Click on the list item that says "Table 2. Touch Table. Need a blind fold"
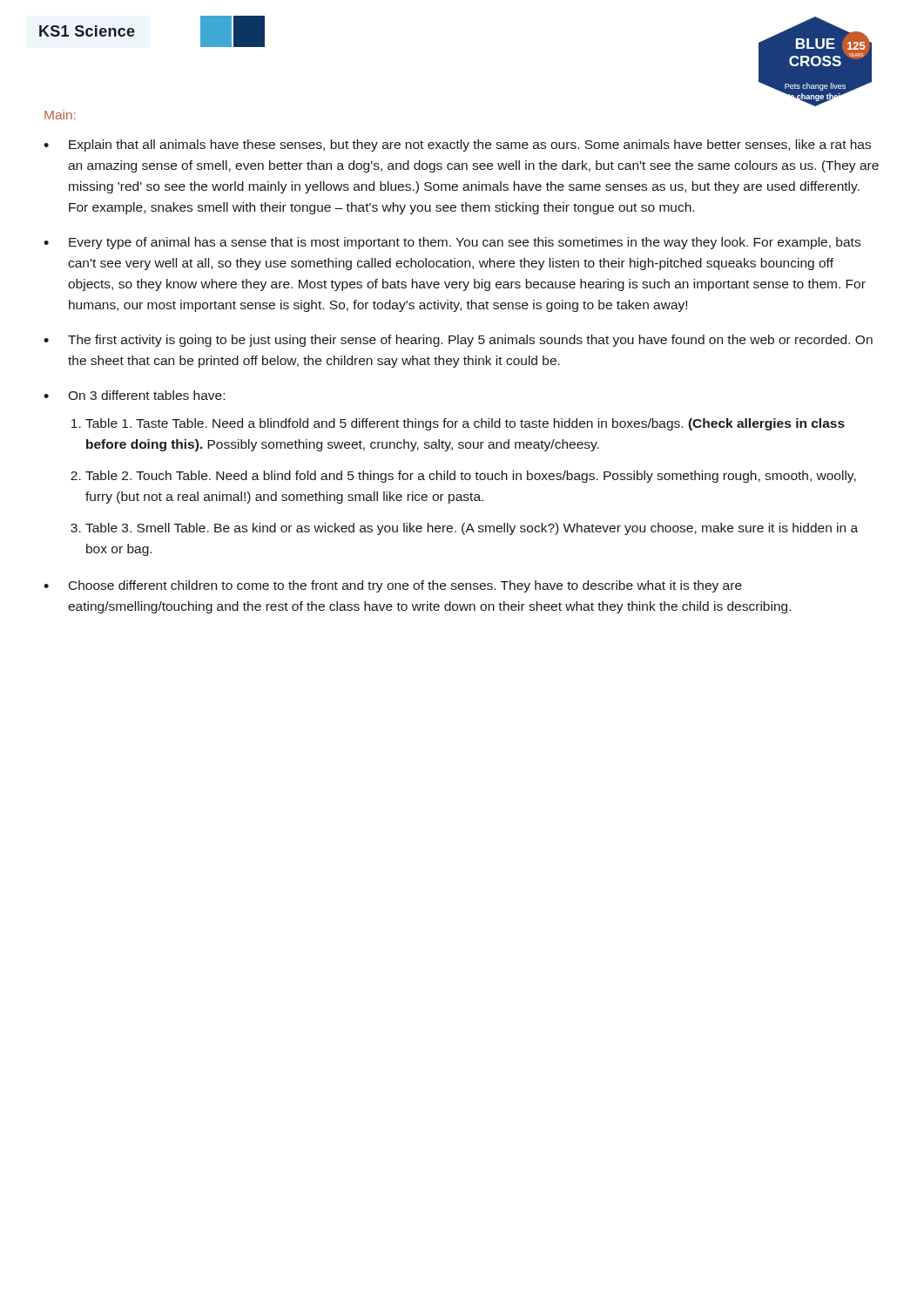This screenshot has height=1307, width=924. point(471,486)
